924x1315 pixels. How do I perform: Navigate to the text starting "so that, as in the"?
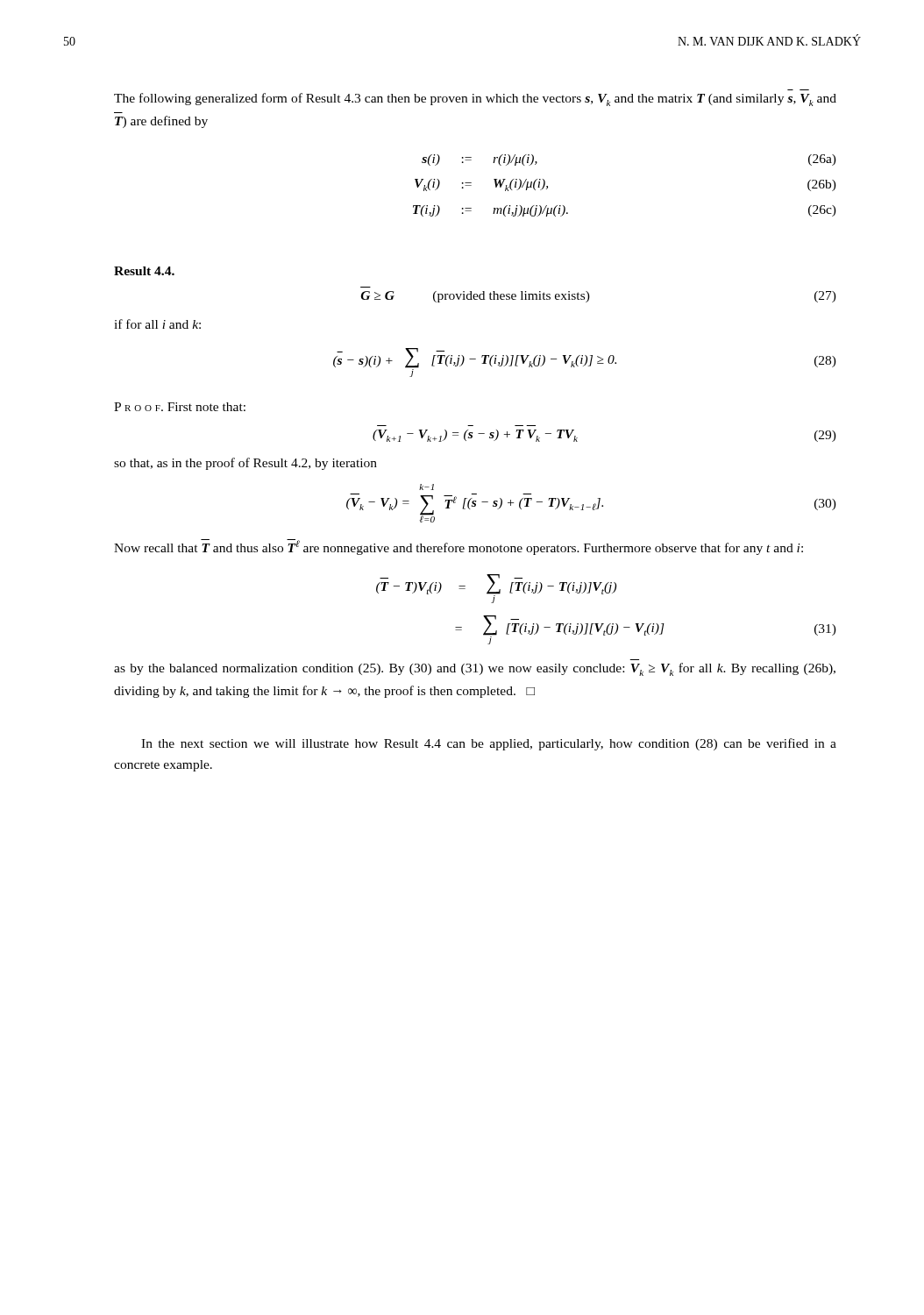pos(245,464)
